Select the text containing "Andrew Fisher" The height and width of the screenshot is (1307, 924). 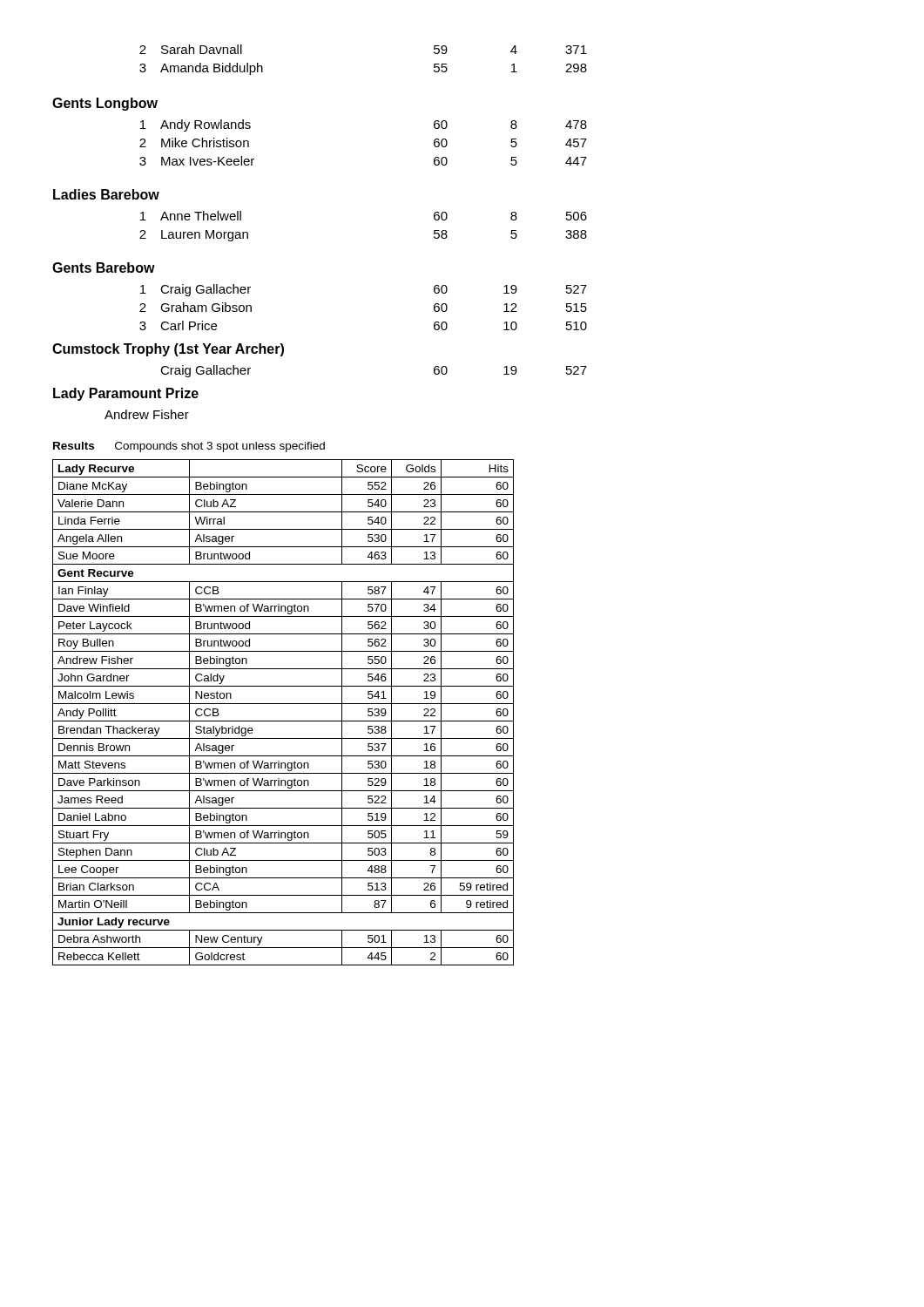point(147,414)
